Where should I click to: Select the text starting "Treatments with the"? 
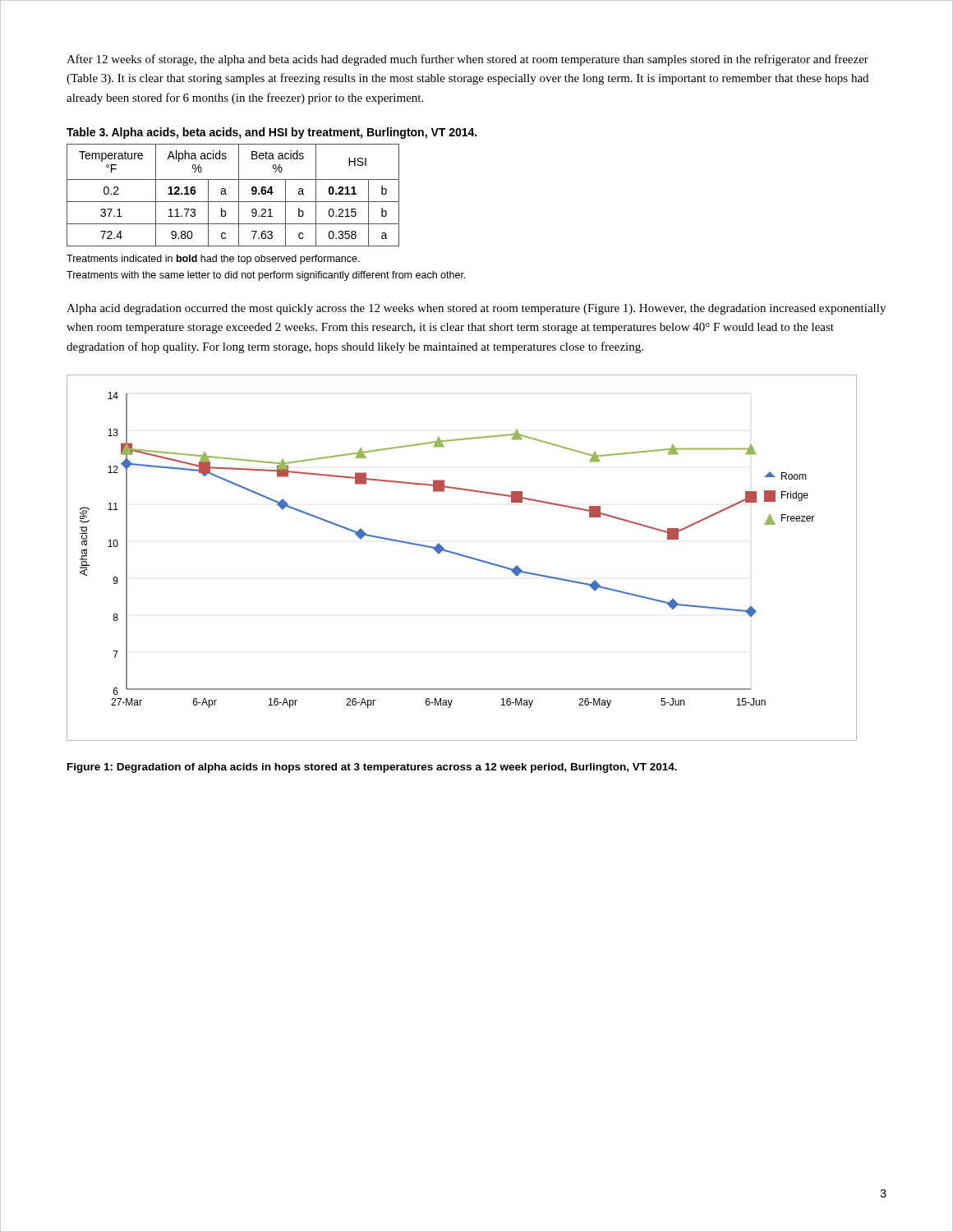pos(266,275)
